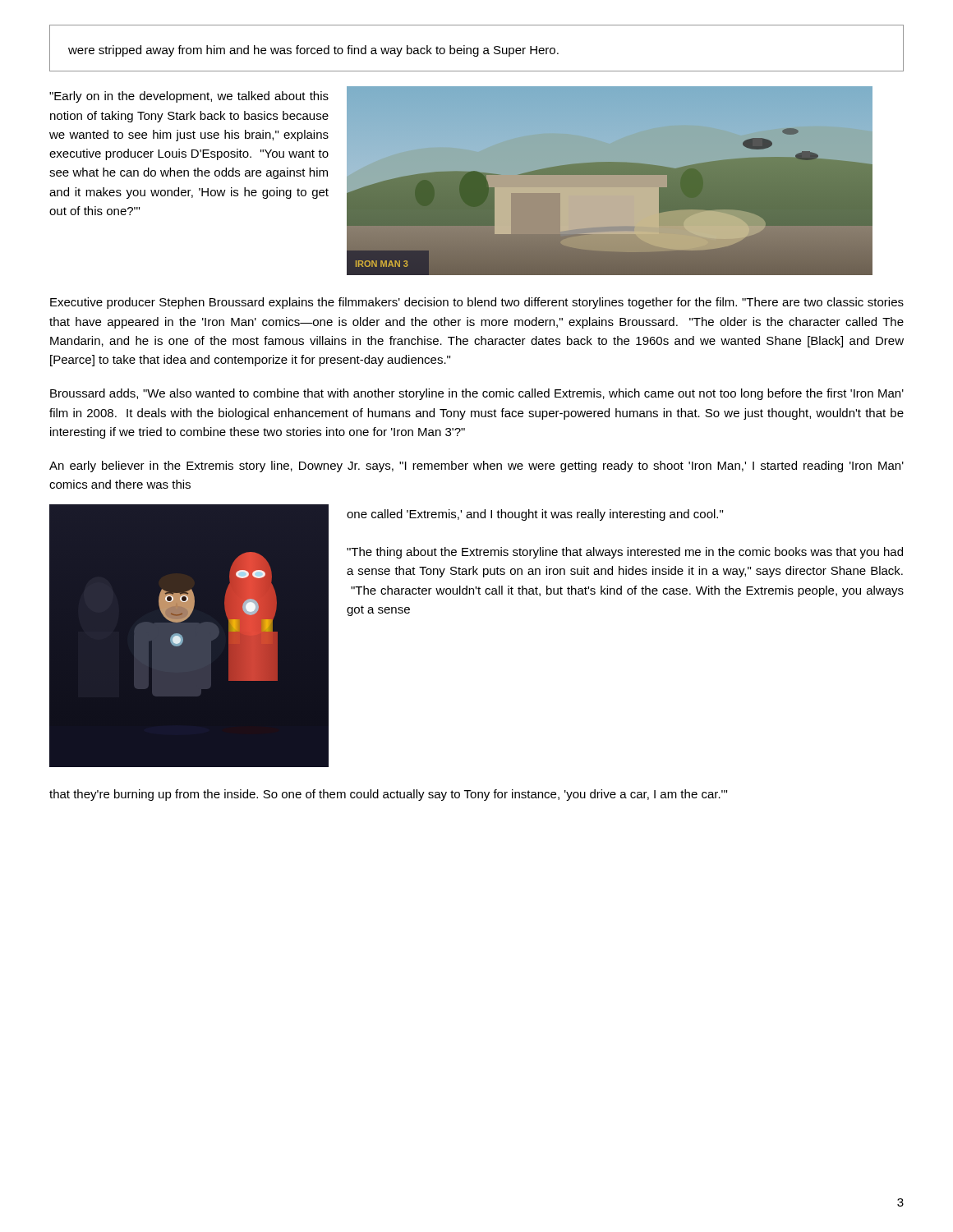Select the text block that reads "one called 'Extremis,' and I thought it"
The height and width of the screenshot is (1232, 953).
(x=625, y=561)
